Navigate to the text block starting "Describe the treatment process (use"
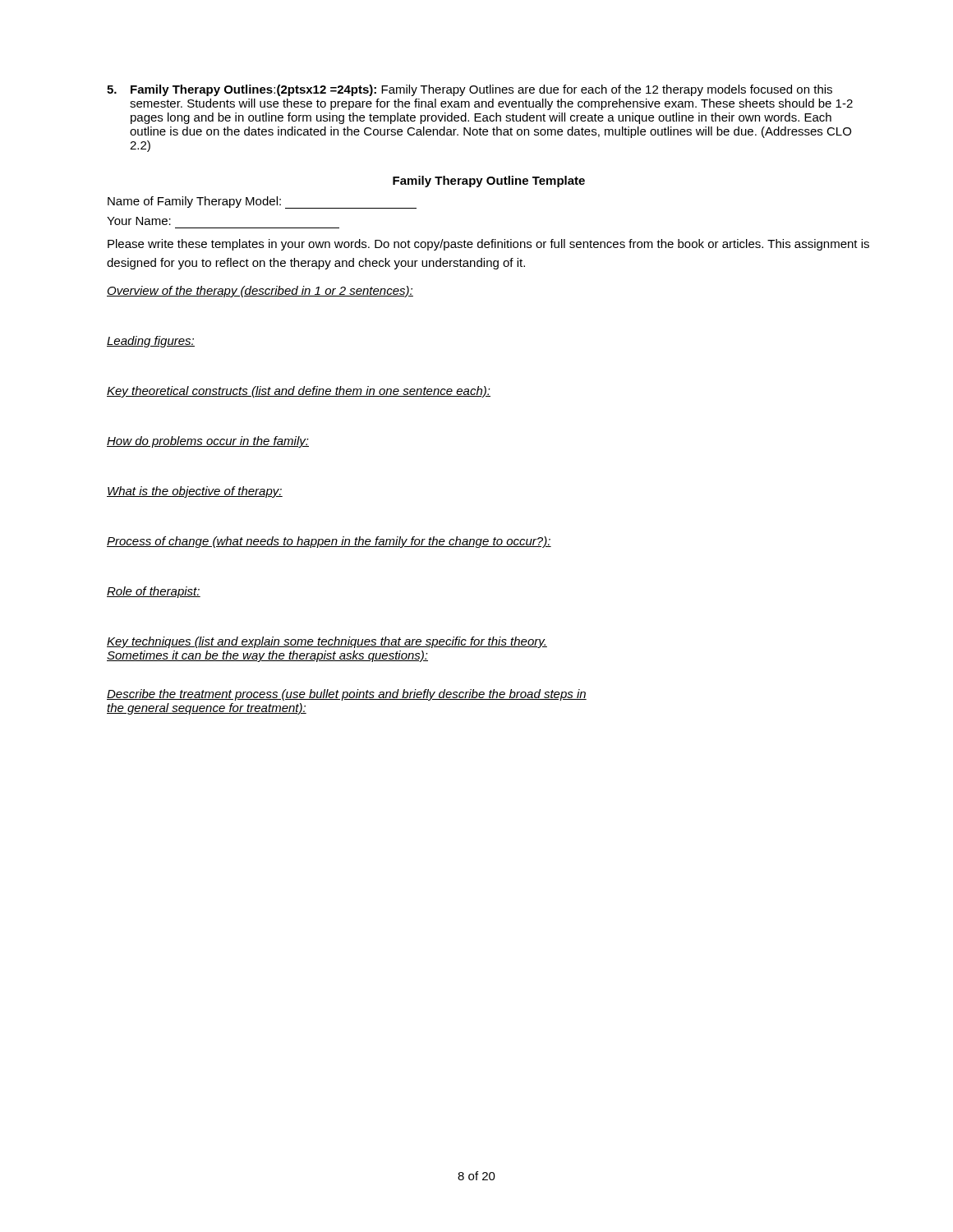Image resolution: width=953 pixels, height=1232 pixels. (347, 701)
